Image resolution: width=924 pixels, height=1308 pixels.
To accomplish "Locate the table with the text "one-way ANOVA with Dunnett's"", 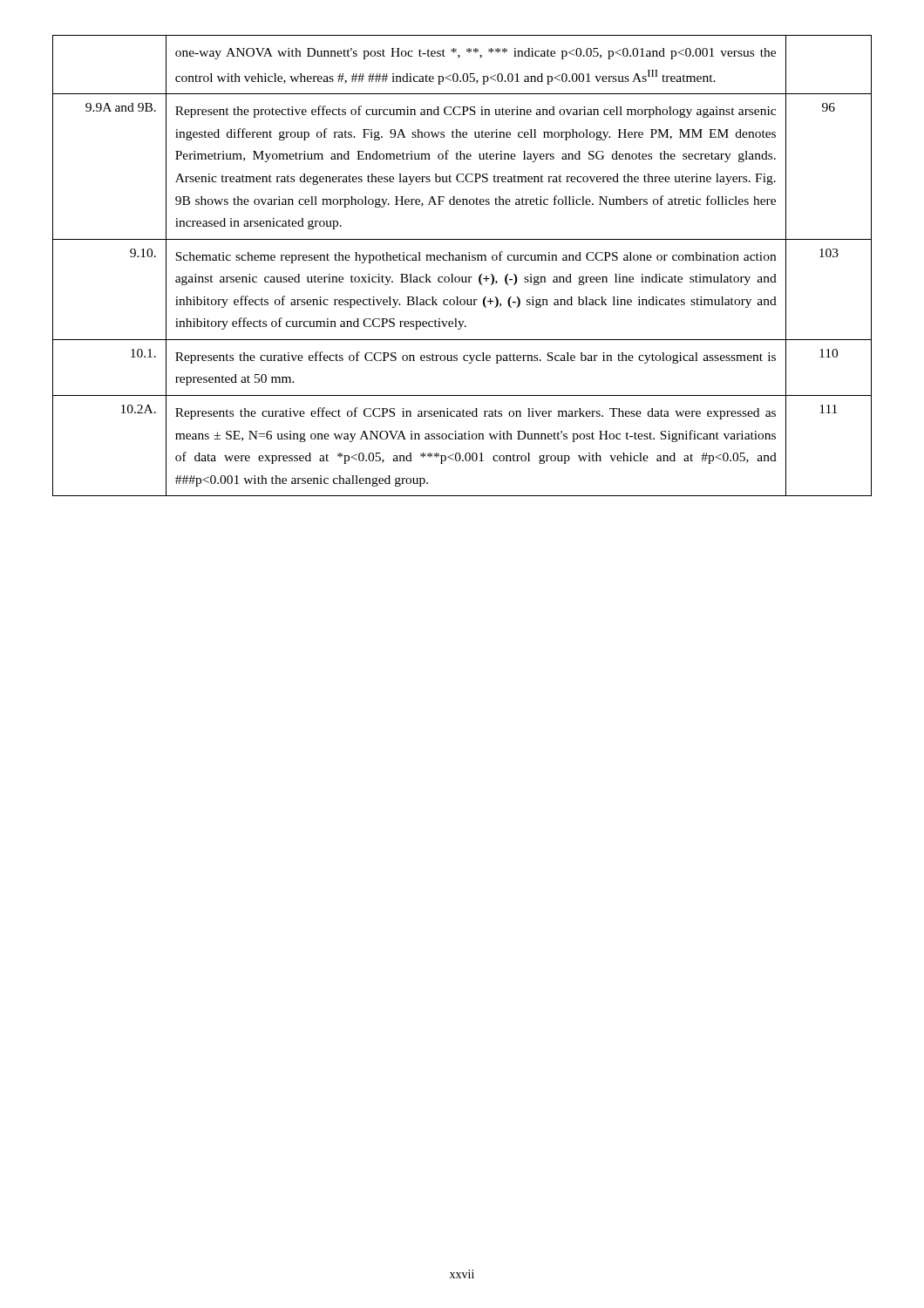I will [x=462, y=266].
